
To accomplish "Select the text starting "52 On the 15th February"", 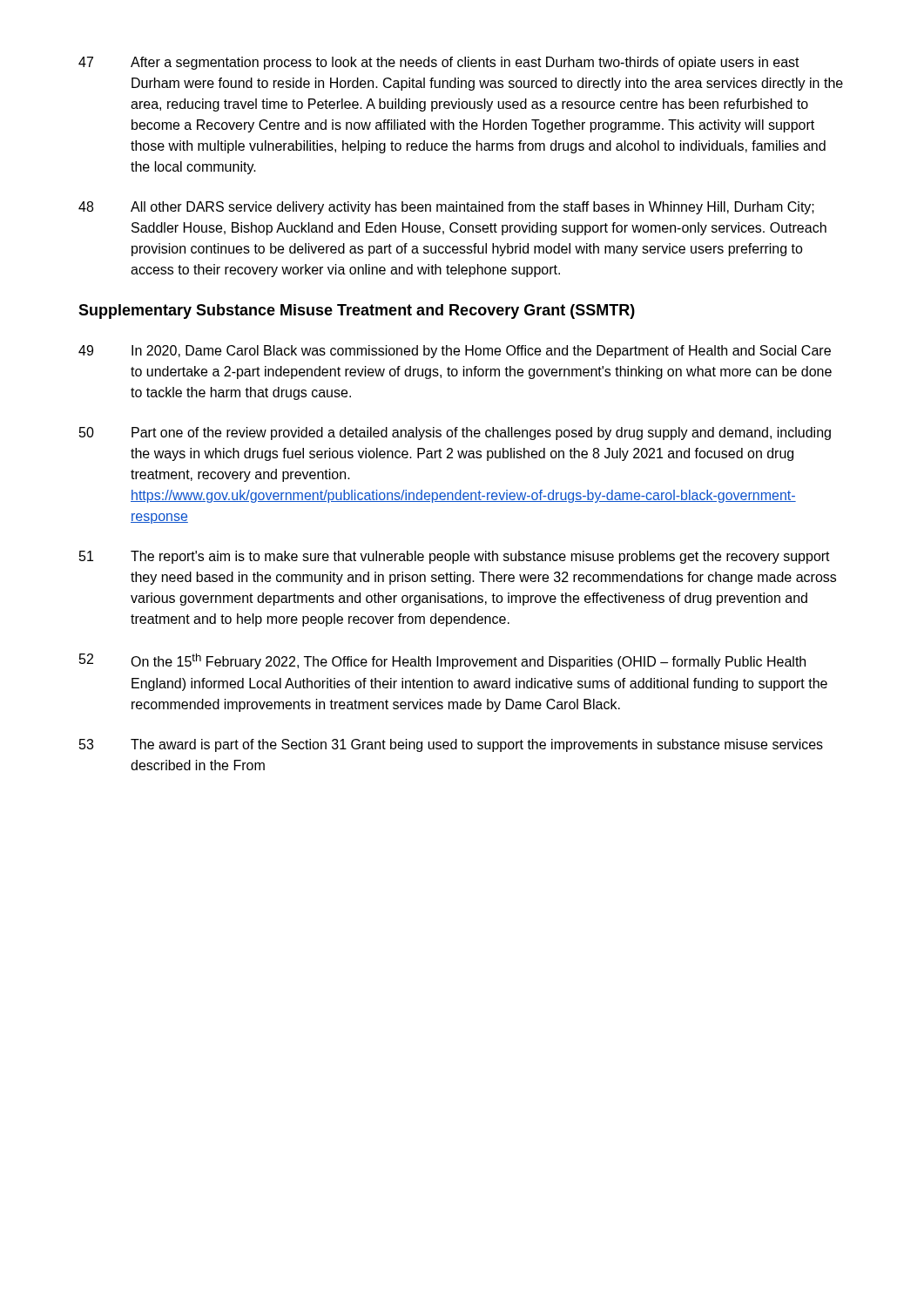I will tap(462, 682).
